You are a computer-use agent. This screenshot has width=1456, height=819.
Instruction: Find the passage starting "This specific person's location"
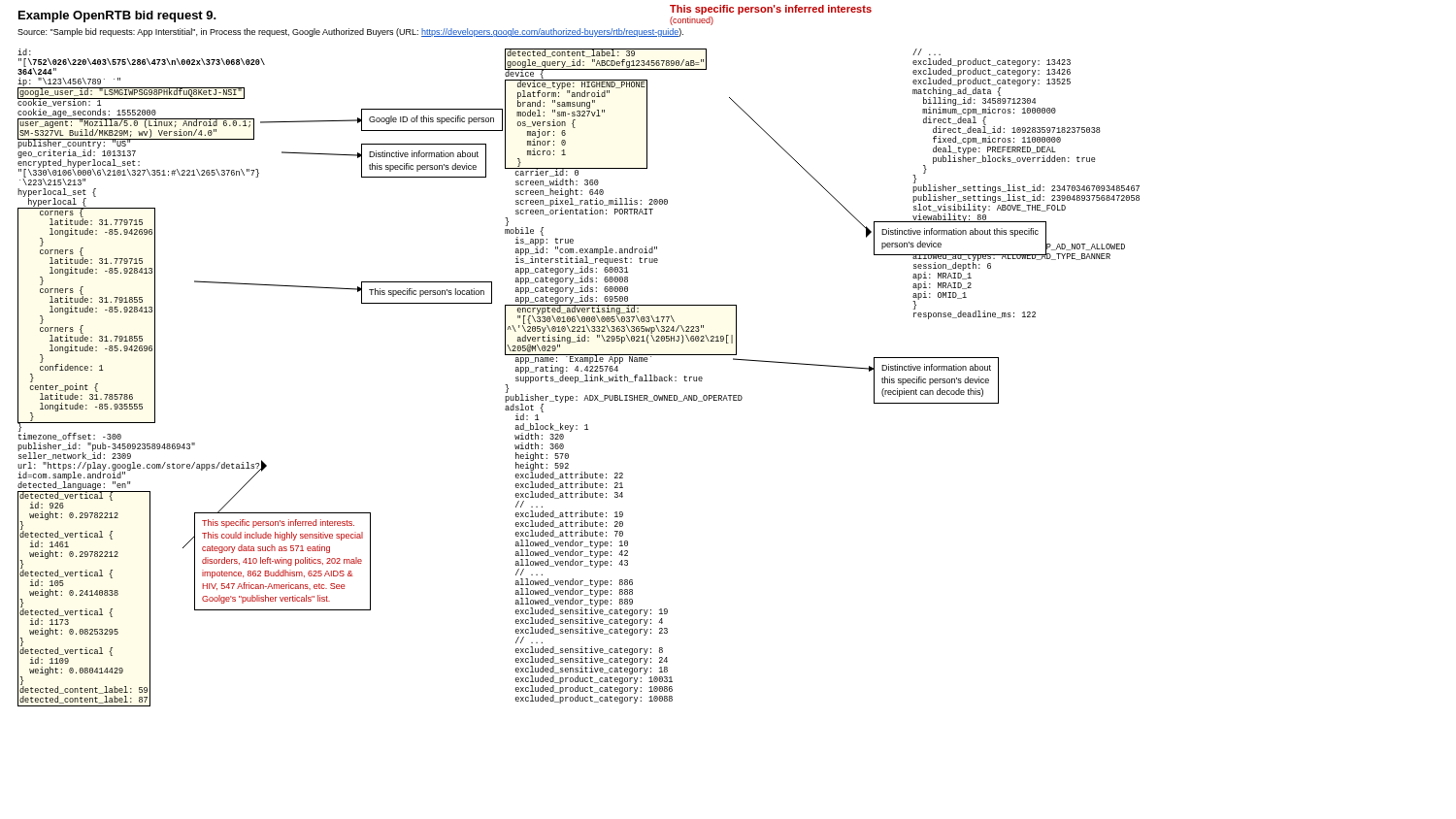pos(427,293)
